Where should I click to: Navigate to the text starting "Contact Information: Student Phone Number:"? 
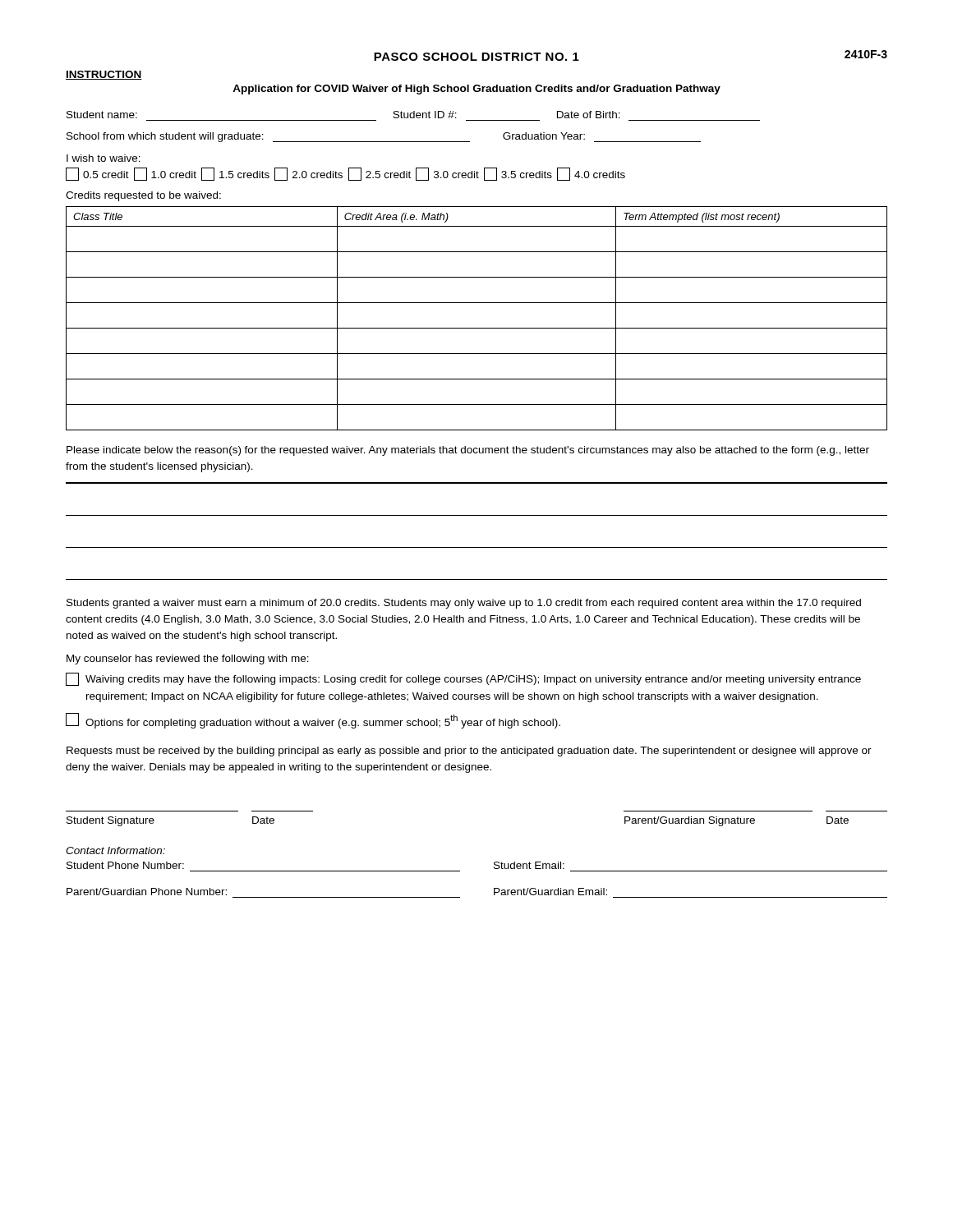[115, 850]
